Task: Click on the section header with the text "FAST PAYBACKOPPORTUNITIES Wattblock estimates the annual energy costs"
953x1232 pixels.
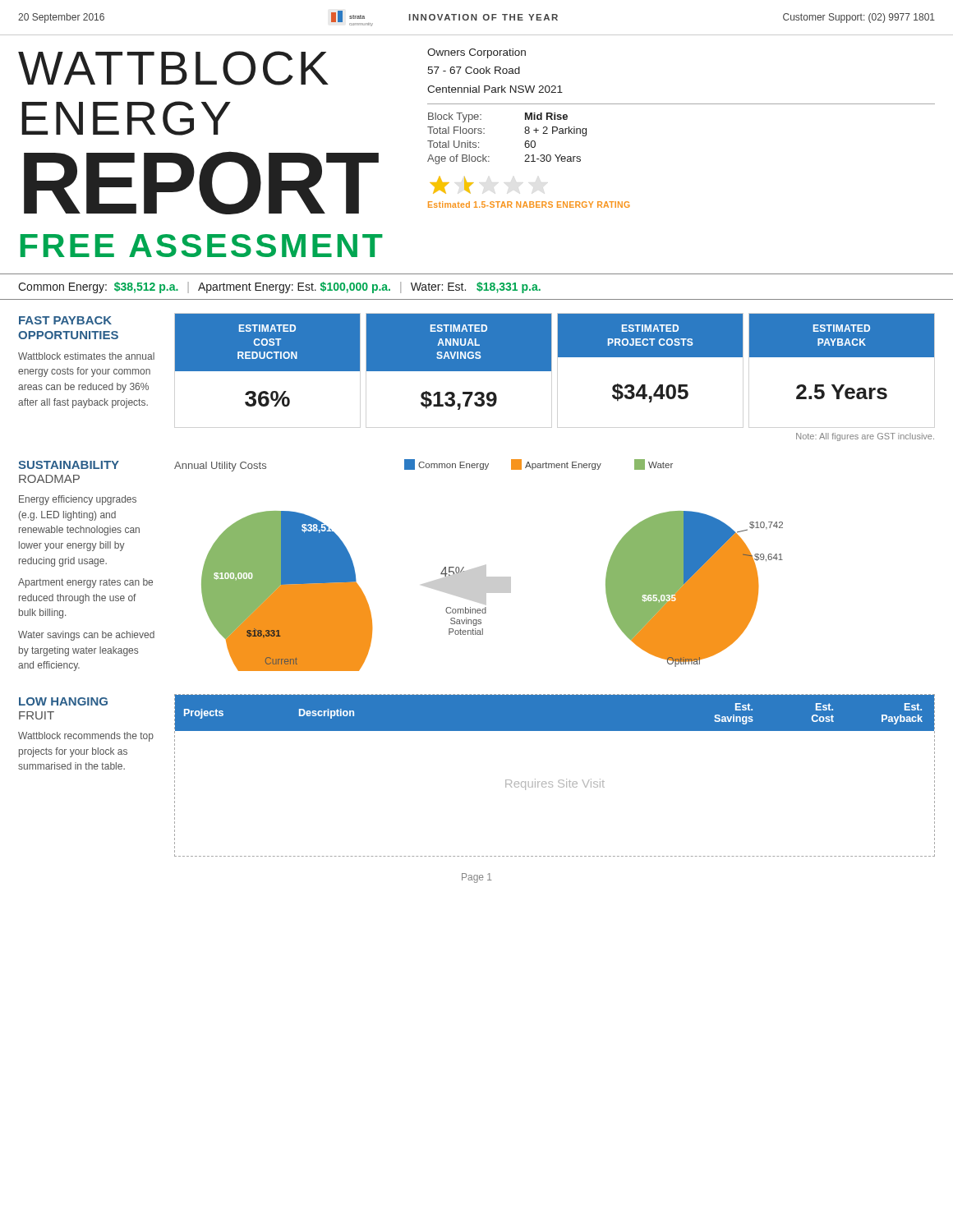Action: pyautogui.click(x=87, y=361)
